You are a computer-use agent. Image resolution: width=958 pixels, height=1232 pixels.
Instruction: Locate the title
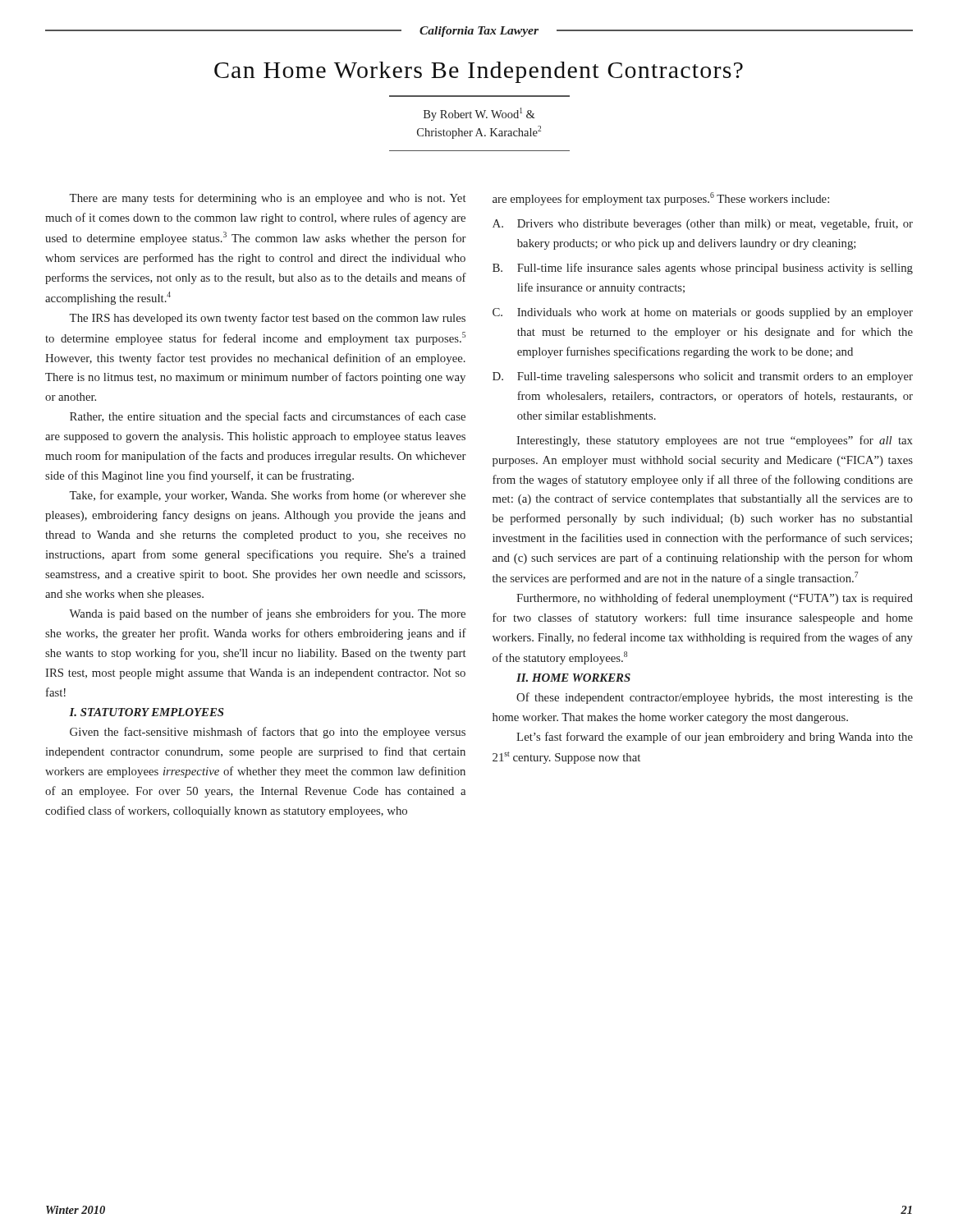pos(479,103)
